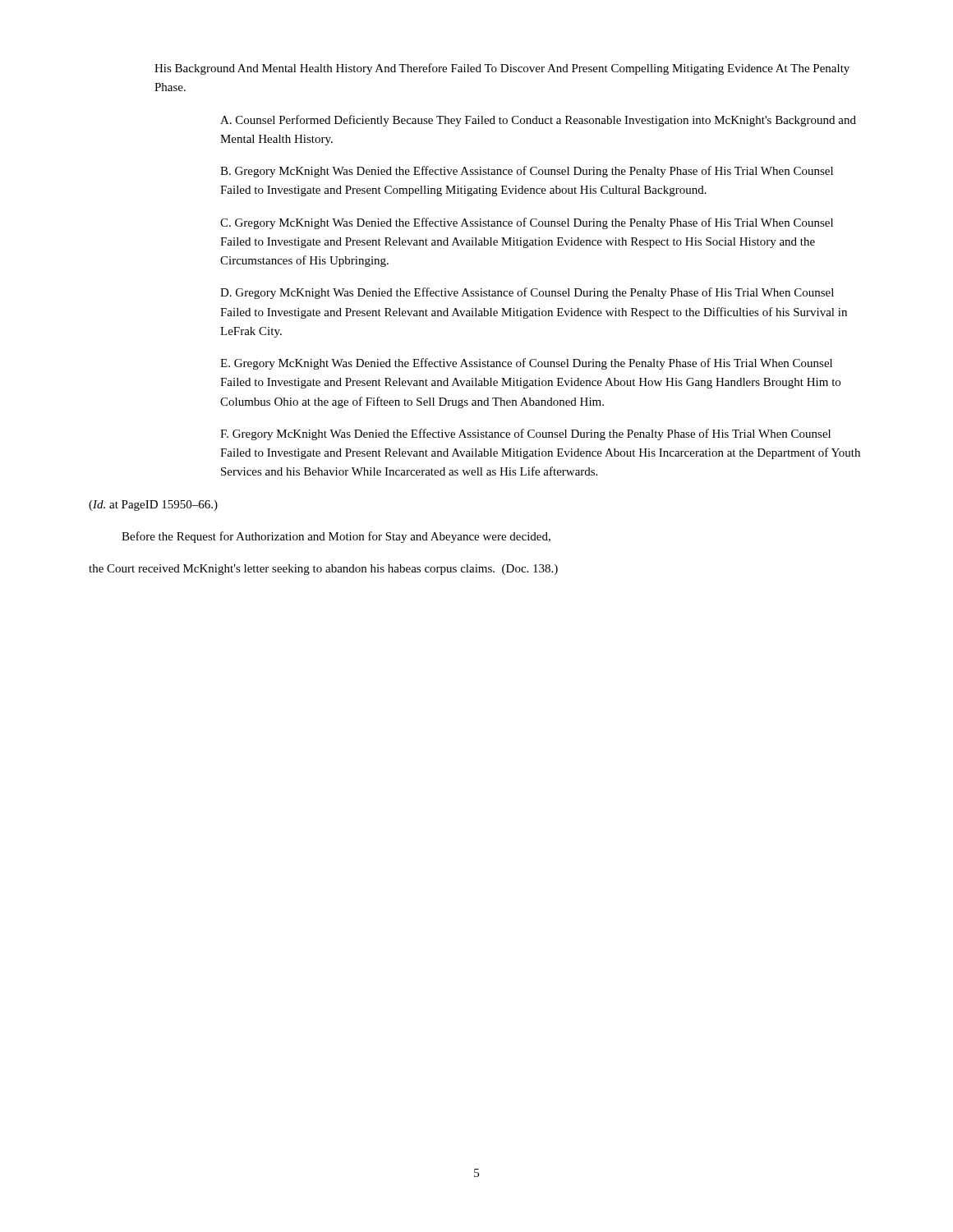The width and height of the screenshot is (953, 1232).
Task: Navigate to the text starting "D. Gregory McKnight Was Denied the"
Action: coord(534,312)
